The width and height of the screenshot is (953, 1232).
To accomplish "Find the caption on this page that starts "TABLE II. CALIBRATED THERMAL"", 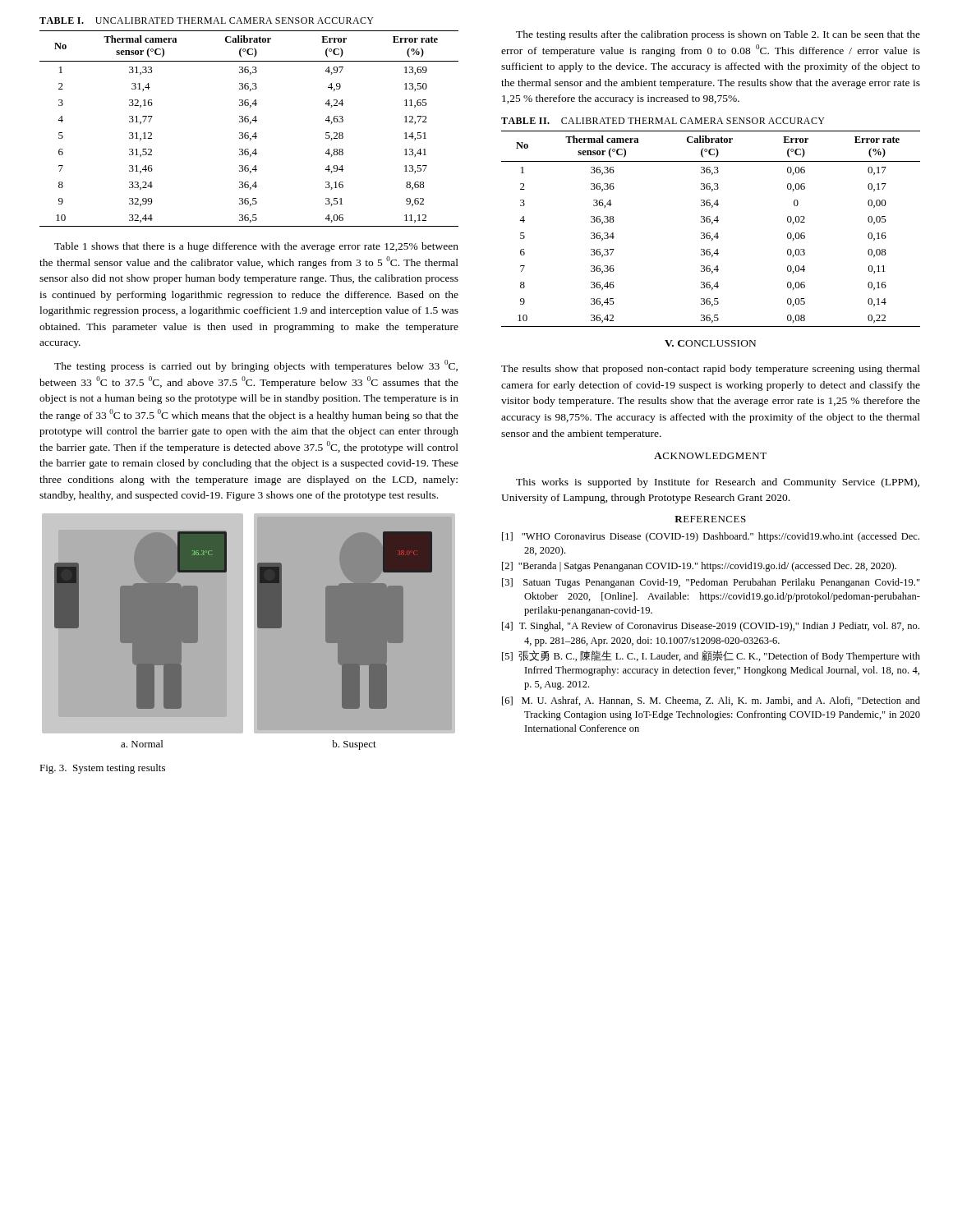I will pos(663,121).
